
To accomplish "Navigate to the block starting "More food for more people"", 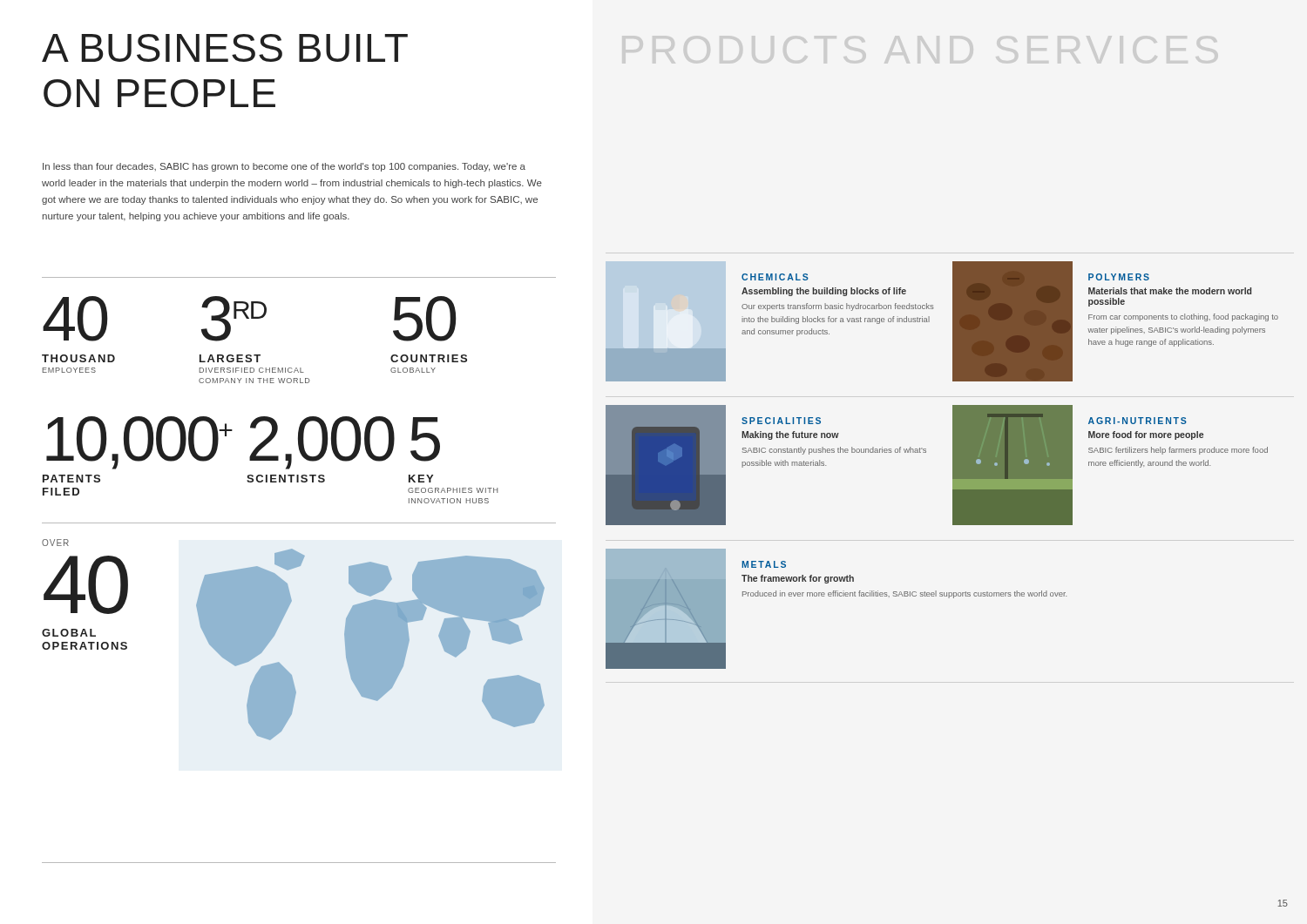I will (1146, 435).
